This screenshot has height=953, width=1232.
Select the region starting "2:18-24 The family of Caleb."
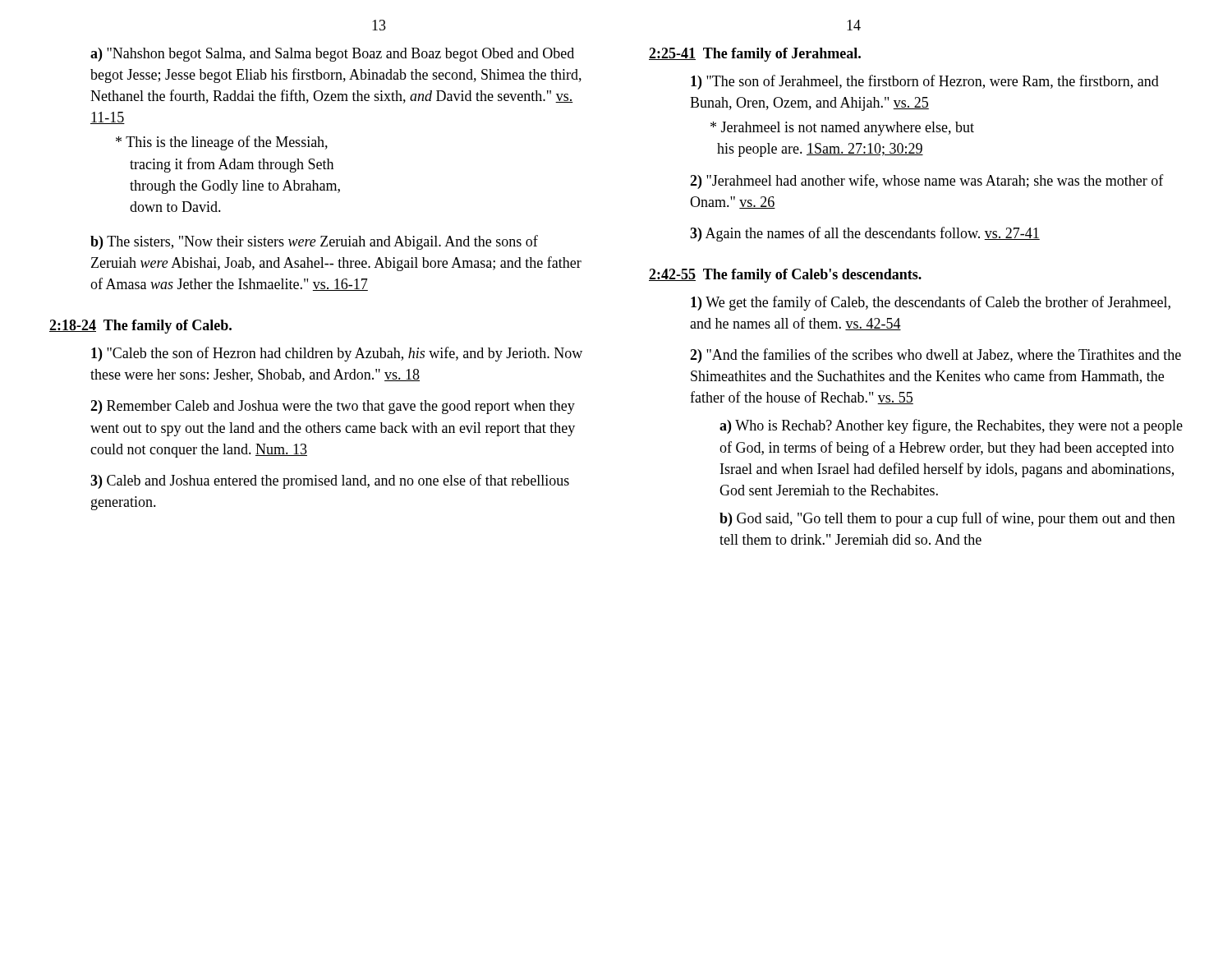(141, 325)
